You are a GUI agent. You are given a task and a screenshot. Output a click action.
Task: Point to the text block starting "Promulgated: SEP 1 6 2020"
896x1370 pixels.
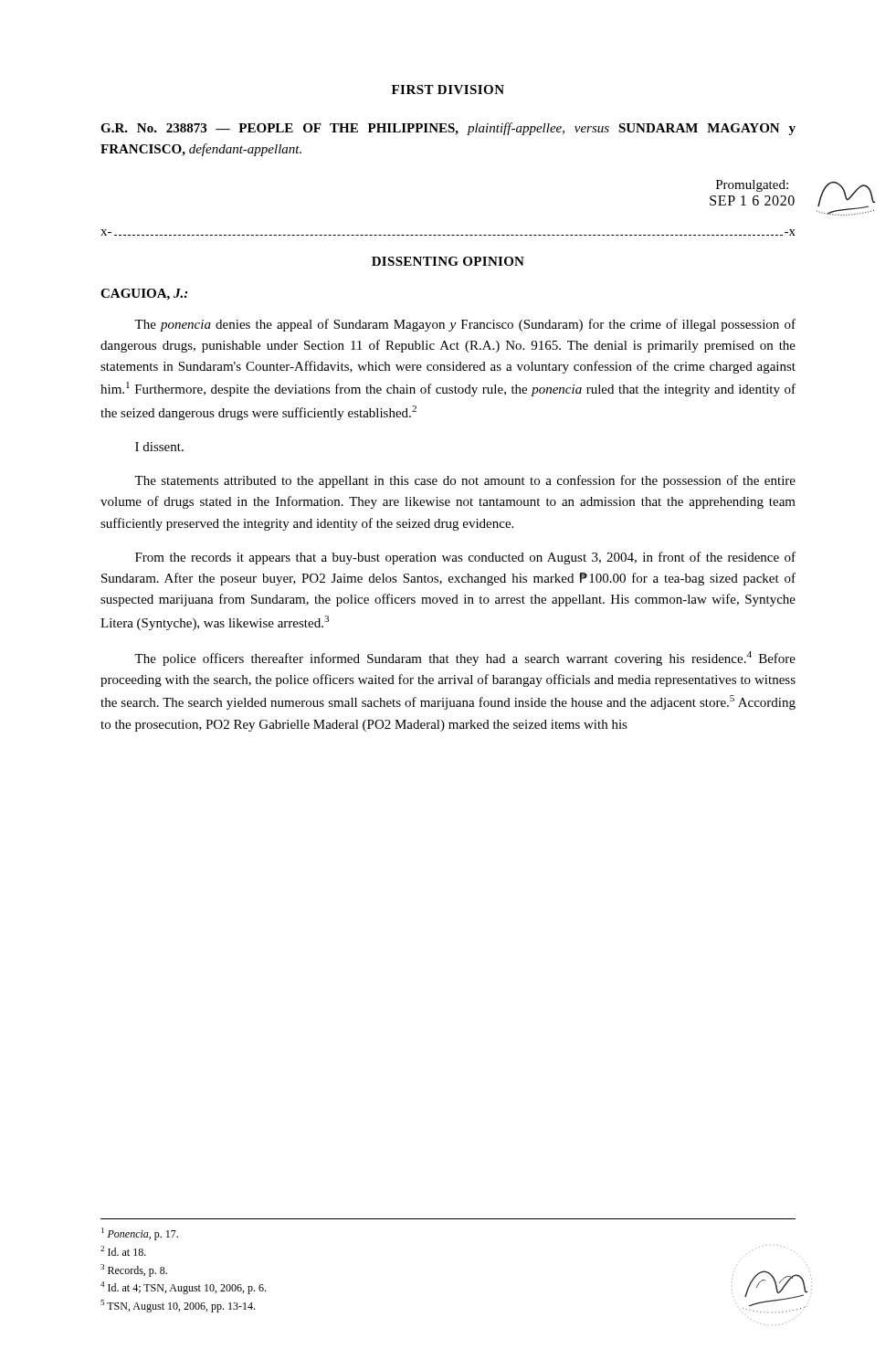coord(752,193)
